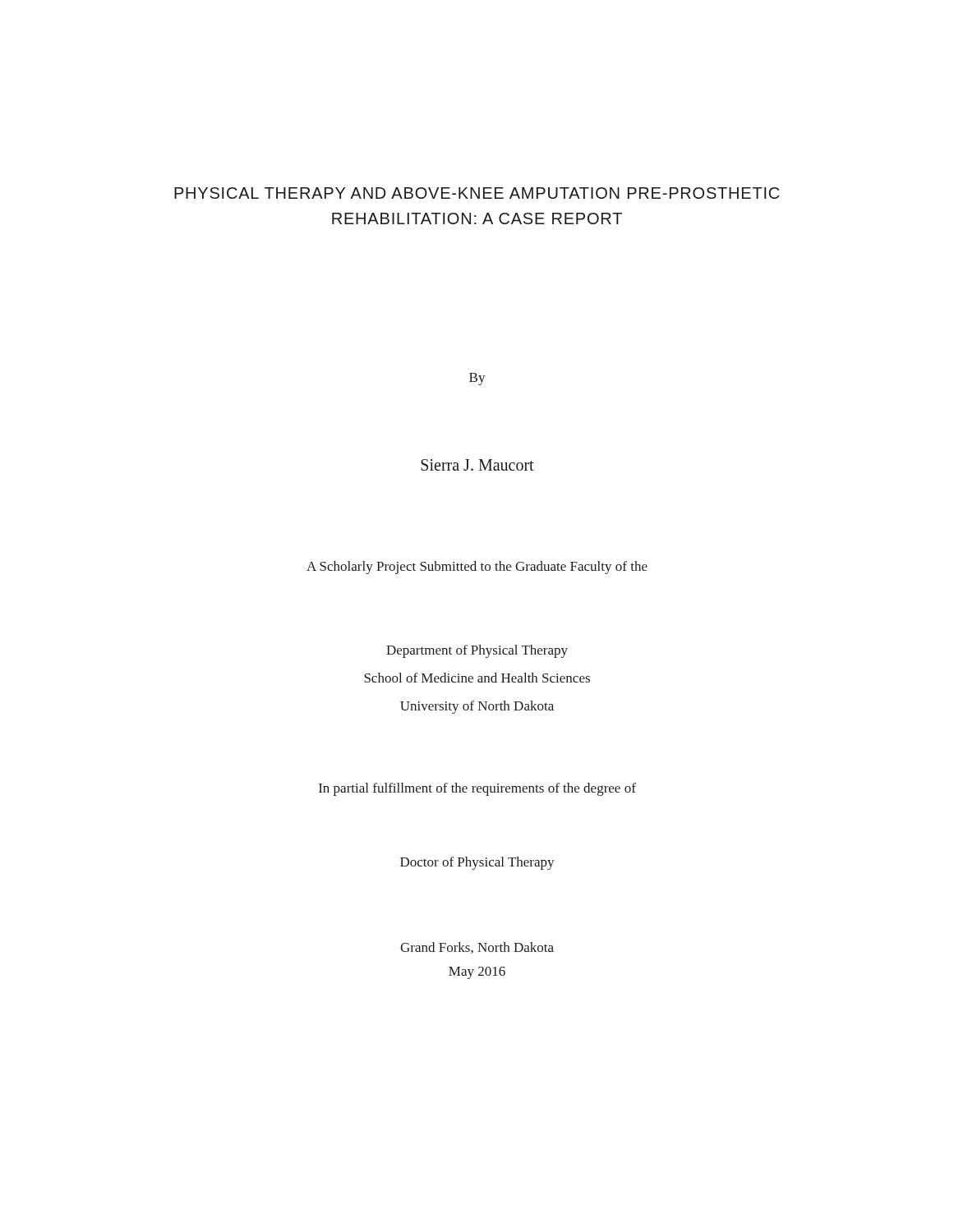Locate the title that opens with "PHYSICAL THERAPY AND ABOVE-KNEE AMPUTATION PRE-PROSTHETIC REHABILITATION: A"

coord(477,206)
